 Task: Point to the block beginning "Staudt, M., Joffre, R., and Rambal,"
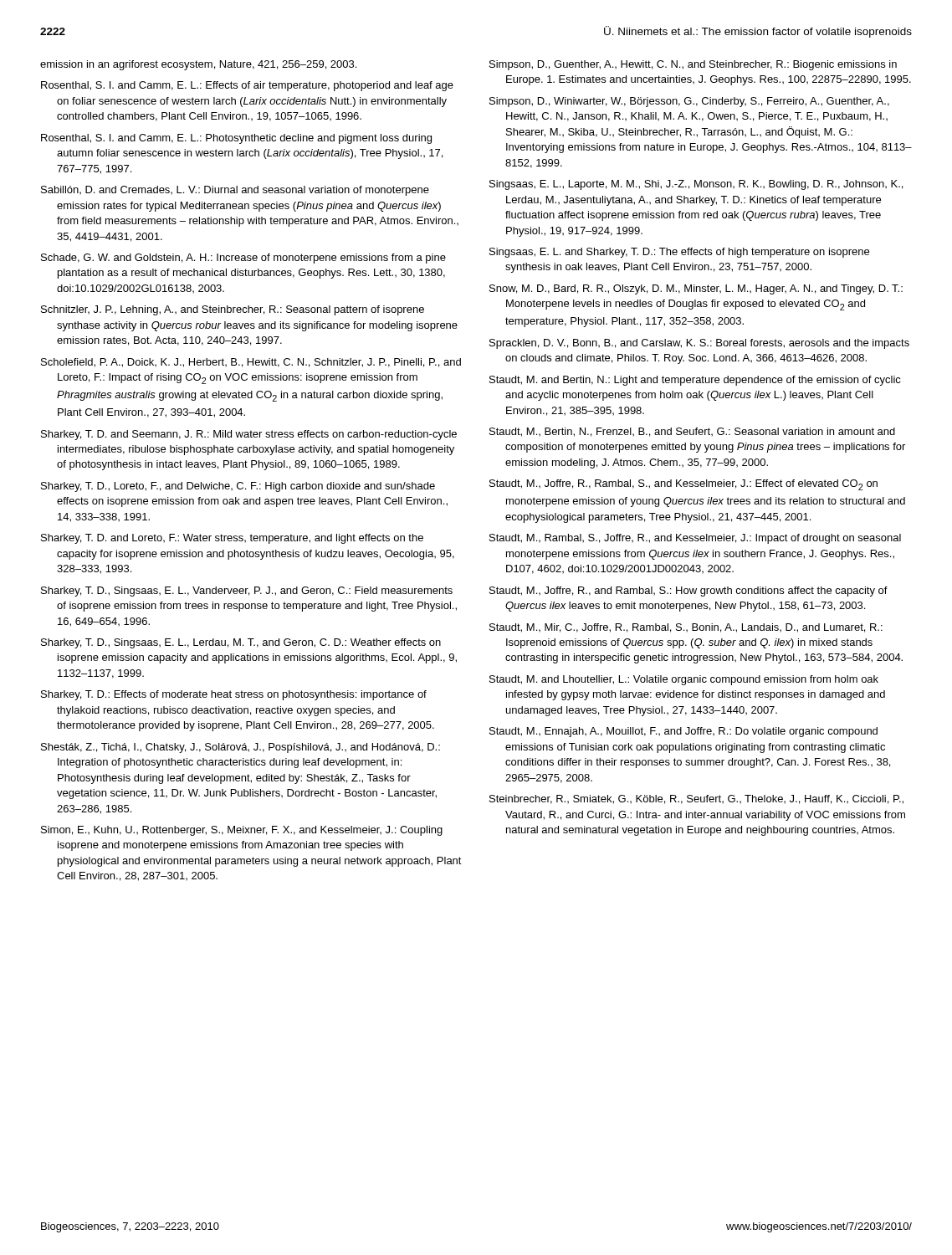688,598
